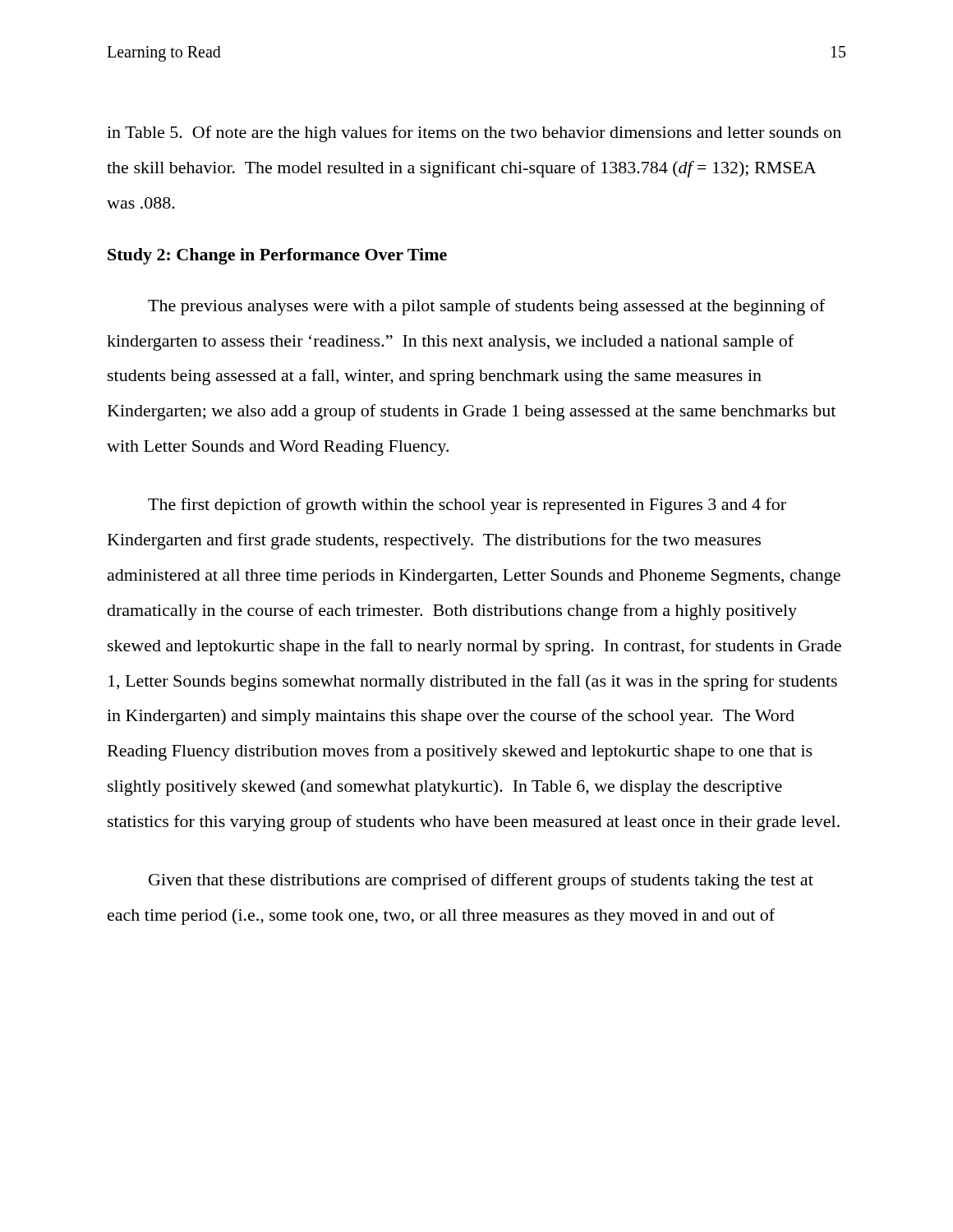This screenshot has width=953, height=1232.
Task: Locate the text block that reads "in Table 5. Of note are the high"
Action: point(474,167)
